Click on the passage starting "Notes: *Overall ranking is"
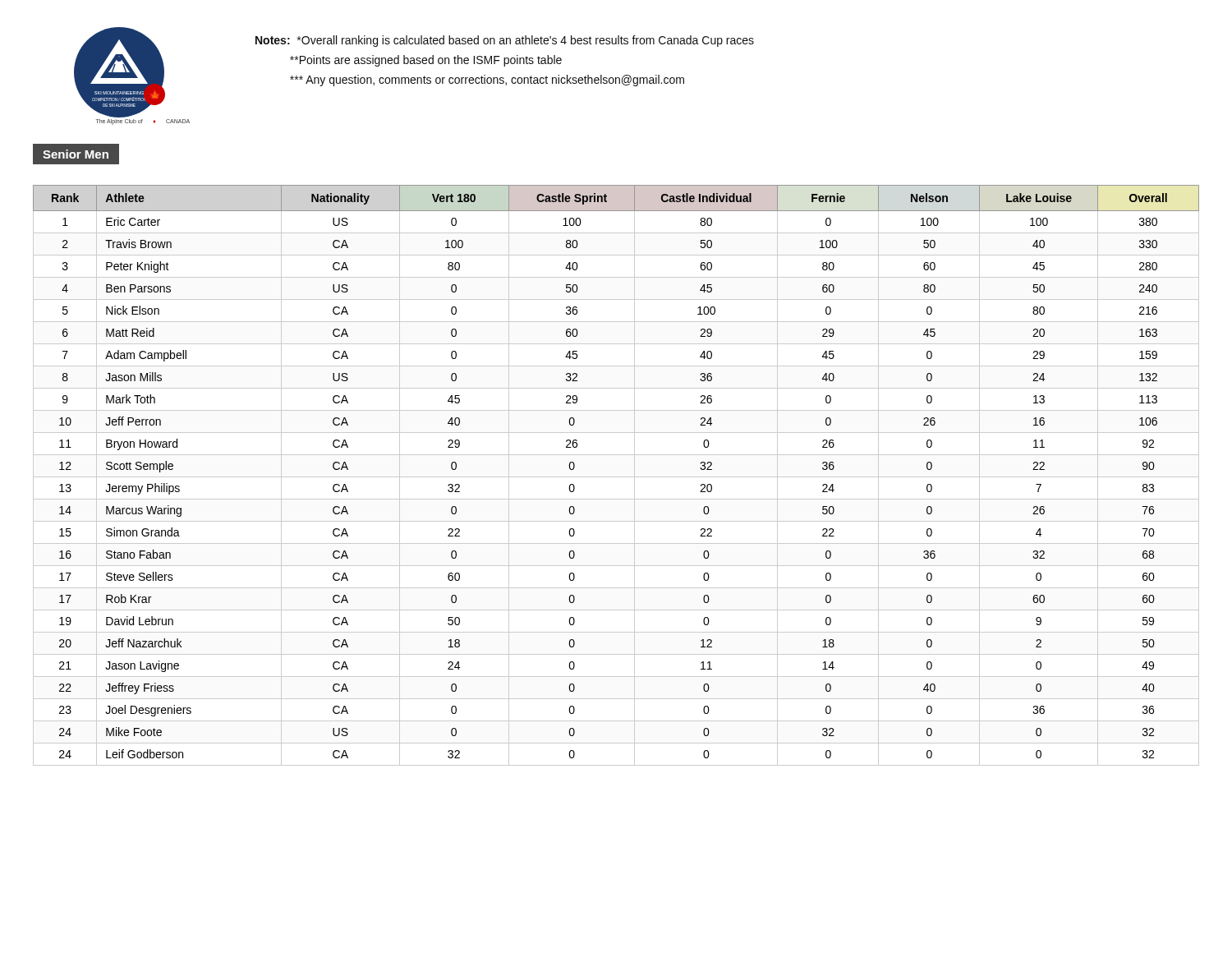Image resolution: width=1232 pixels, height=953 pixels. click(x=504, y=61)
